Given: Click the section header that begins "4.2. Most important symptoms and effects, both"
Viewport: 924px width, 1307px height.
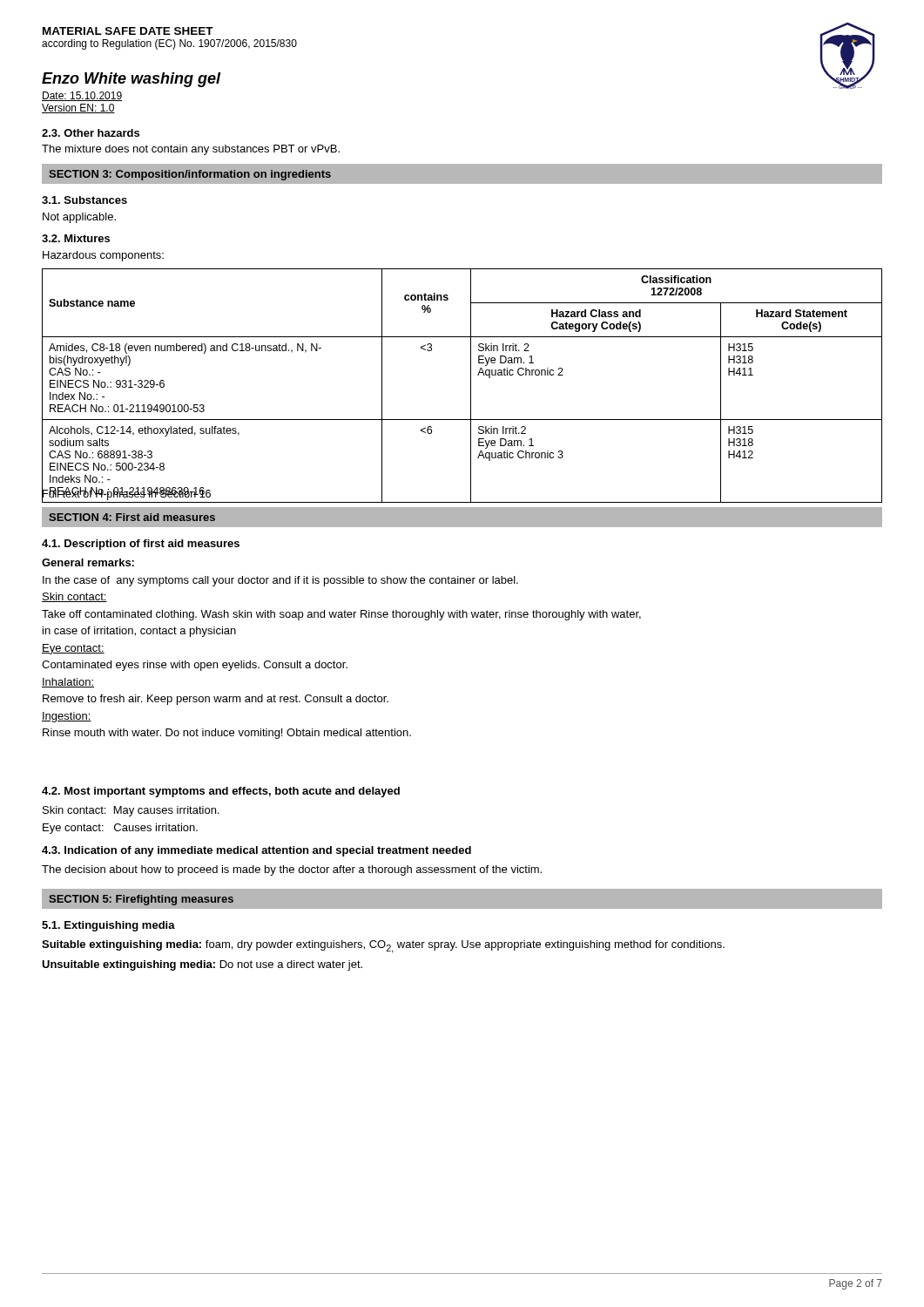Looking at the screenshot, I should (221, 791).
